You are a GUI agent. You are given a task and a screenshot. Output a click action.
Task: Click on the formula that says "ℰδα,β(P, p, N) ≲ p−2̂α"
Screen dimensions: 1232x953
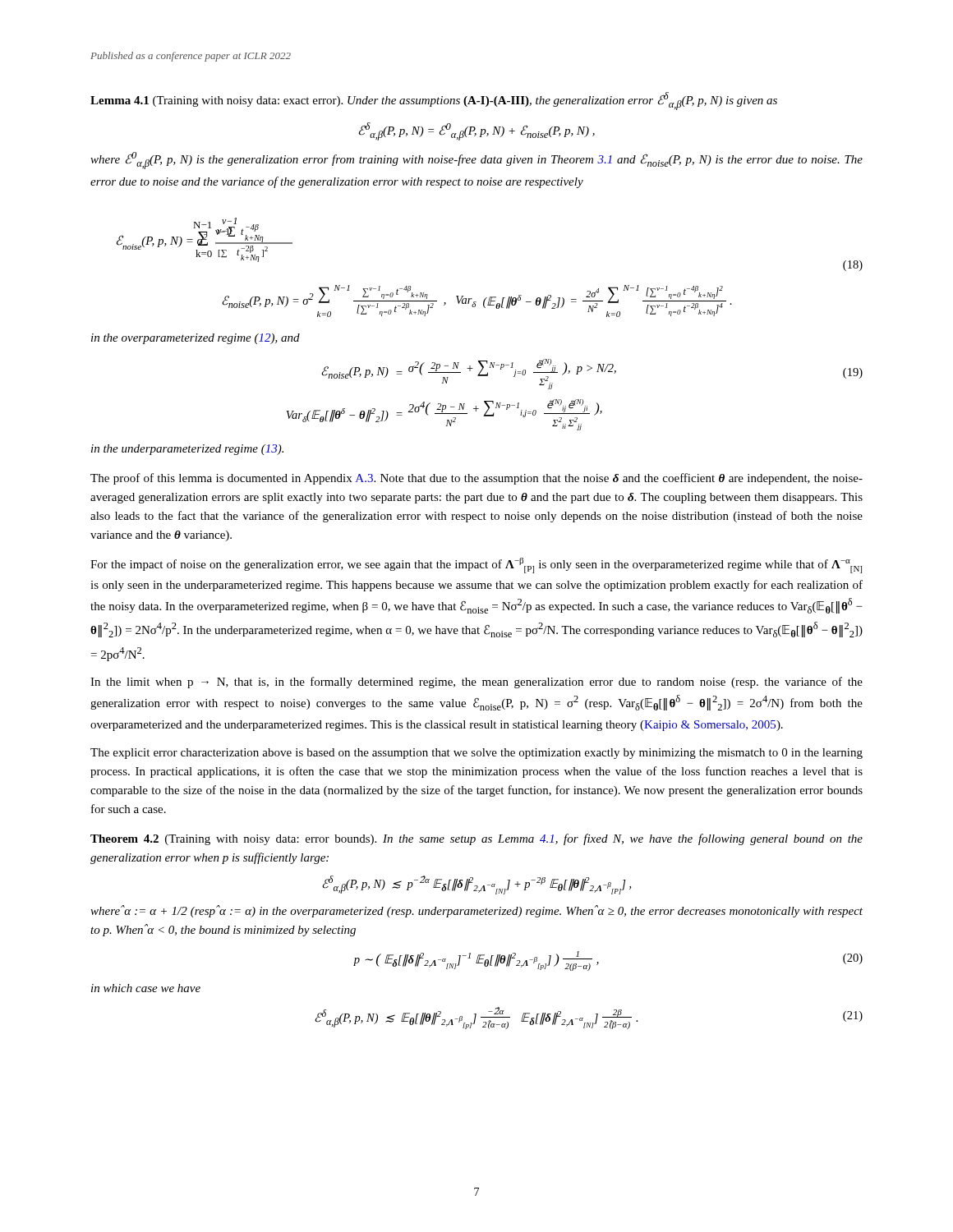pyautogui.click(x=476, y=885)
